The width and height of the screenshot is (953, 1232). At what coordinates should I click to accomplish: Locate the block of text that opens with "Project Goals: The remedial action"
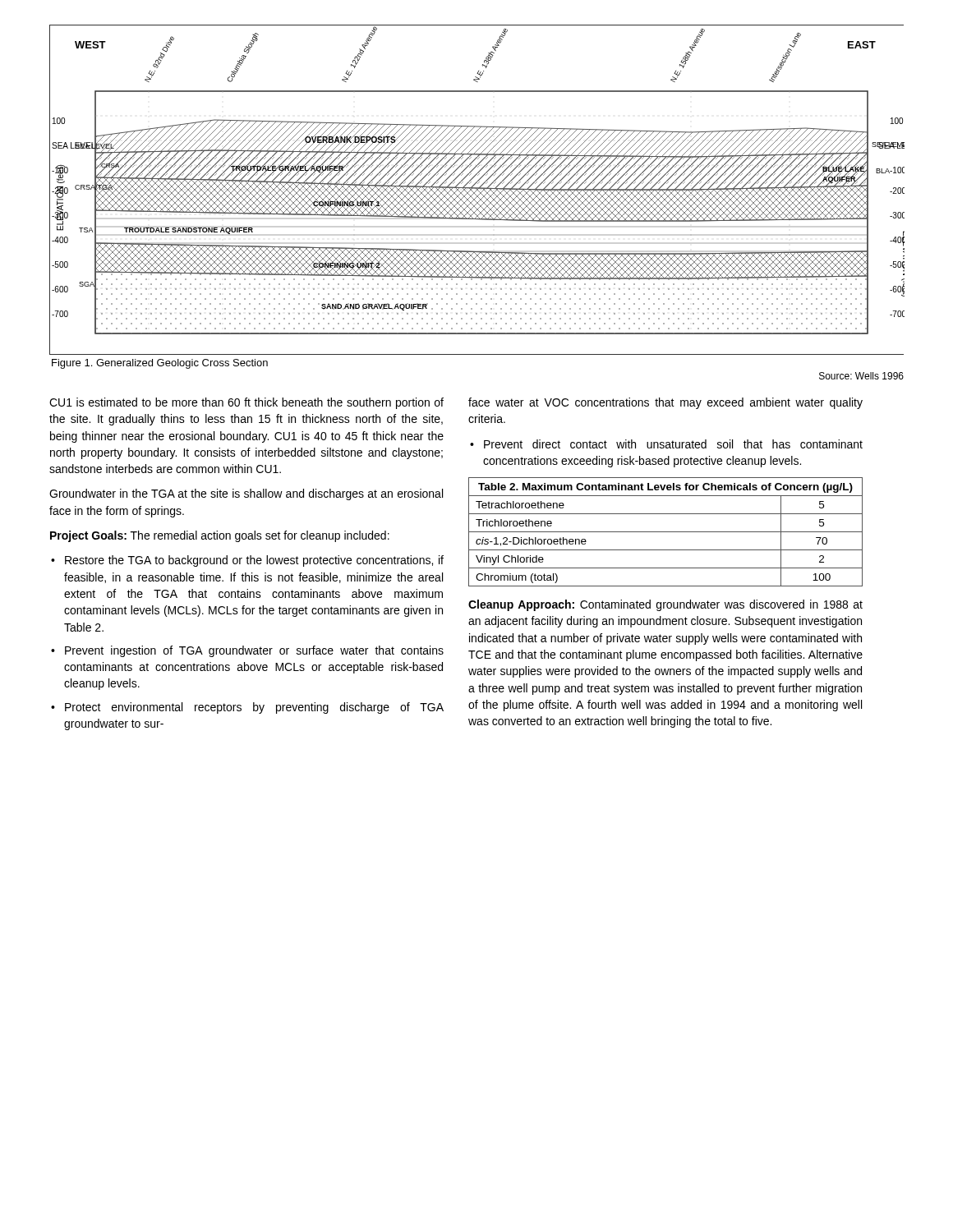(246, 536)
